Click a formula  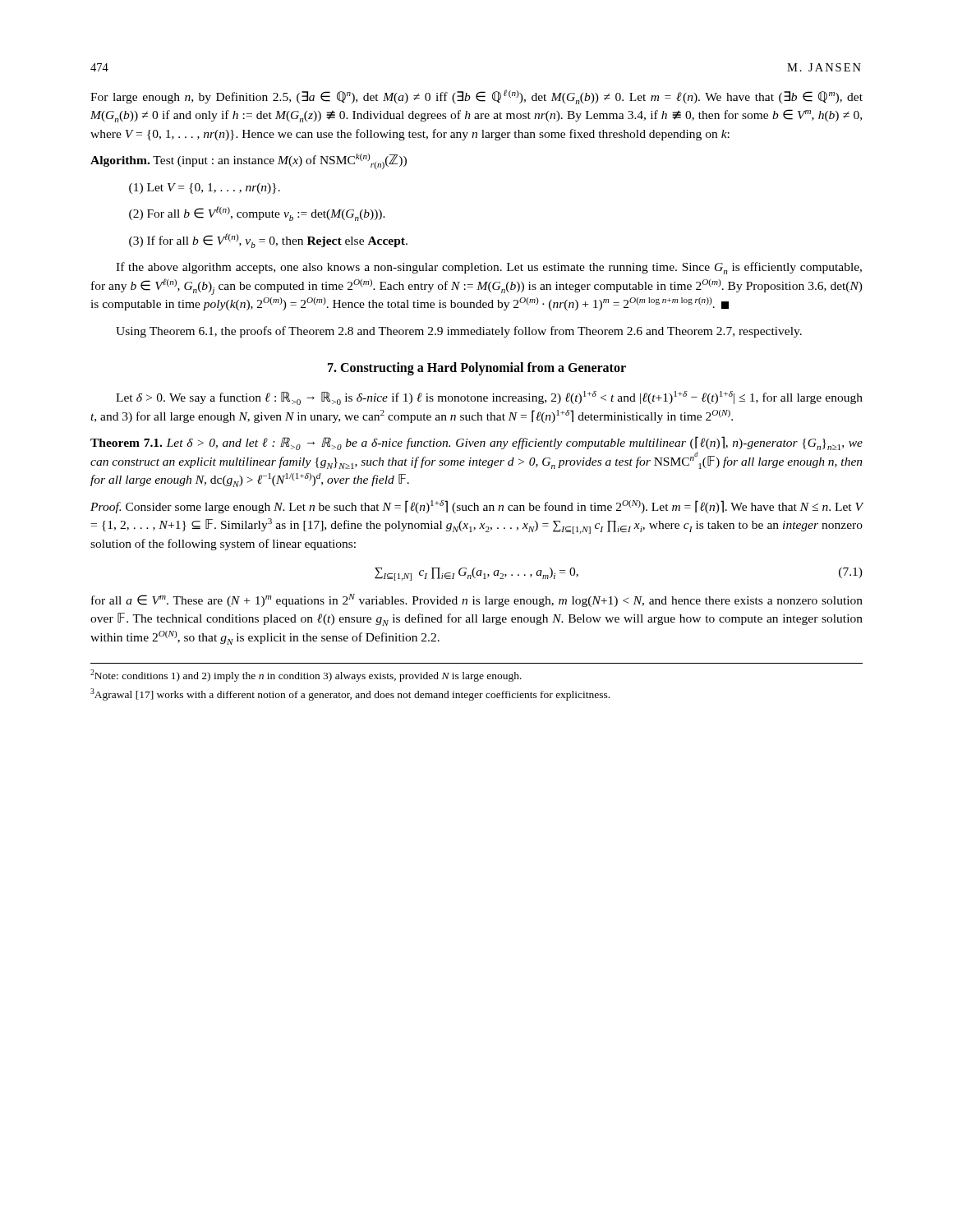476,572
